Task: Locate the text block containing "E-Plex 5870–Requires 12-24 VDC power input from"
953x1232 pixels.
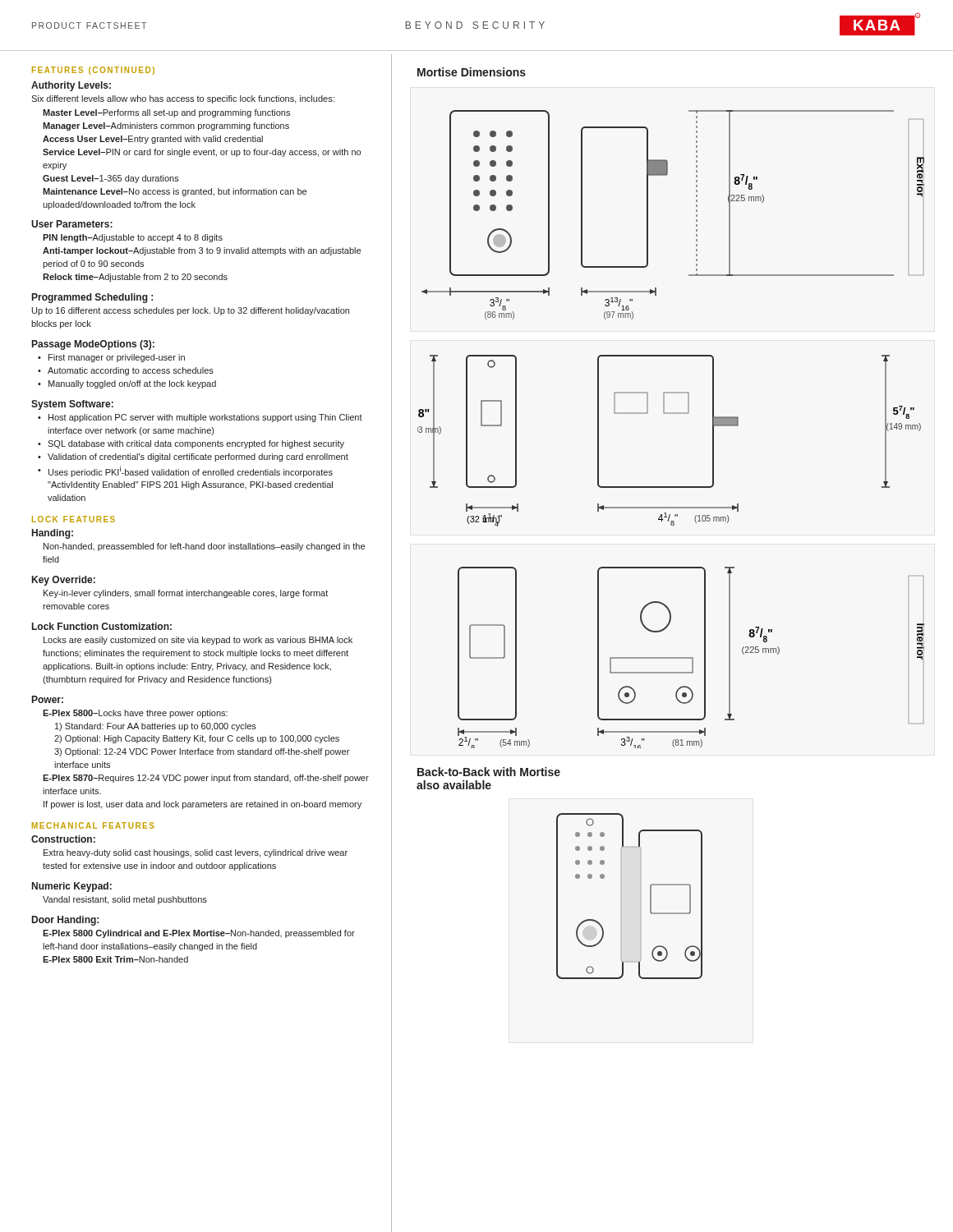Action: coord(206,785)
